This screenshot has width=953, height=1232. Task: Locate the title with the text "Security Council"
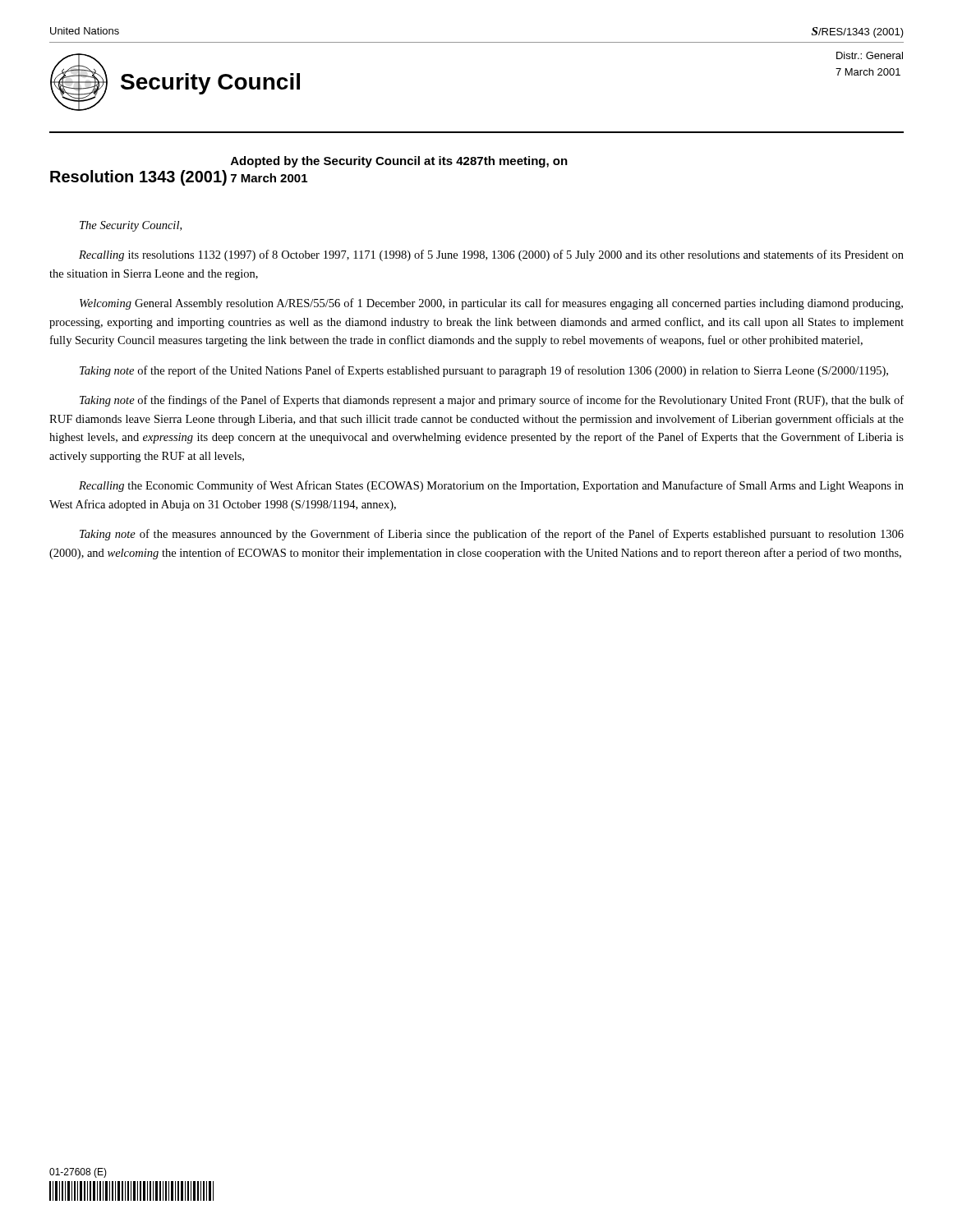pos(211,82)
